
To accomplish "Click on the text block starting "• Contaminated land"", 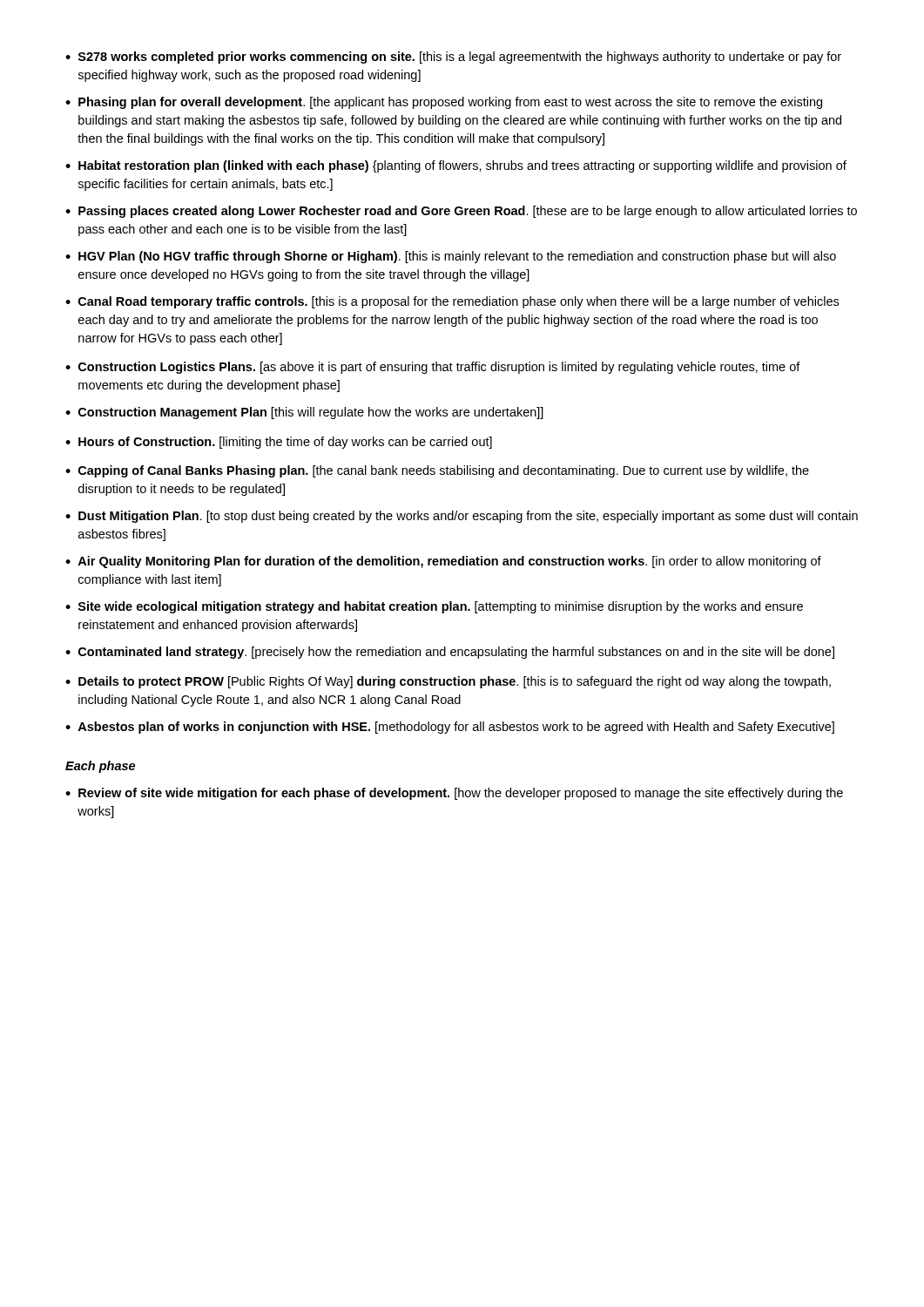I will (x=462, y=653).
